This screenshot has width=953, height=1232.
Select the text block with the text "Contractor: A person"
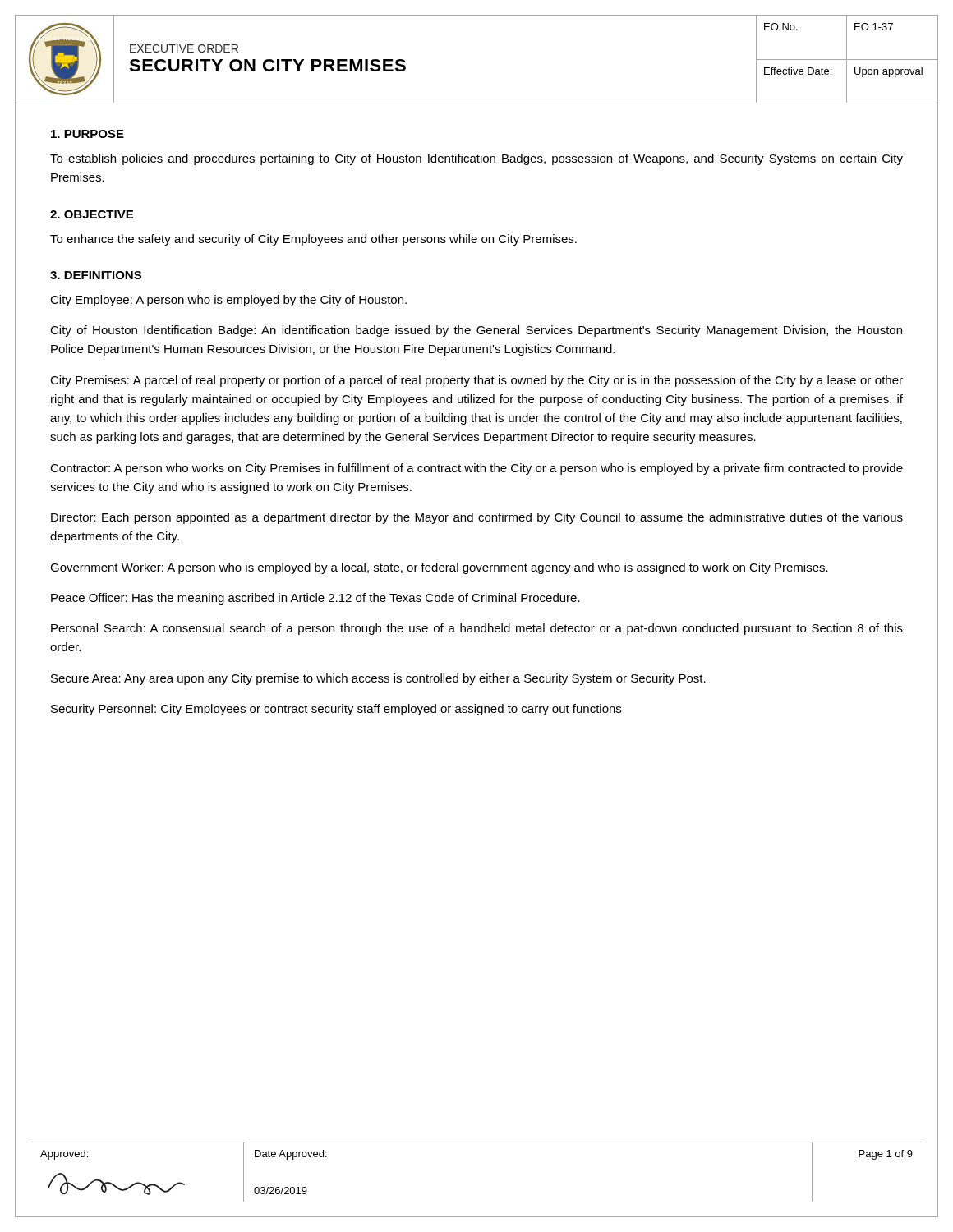[476, 477]
